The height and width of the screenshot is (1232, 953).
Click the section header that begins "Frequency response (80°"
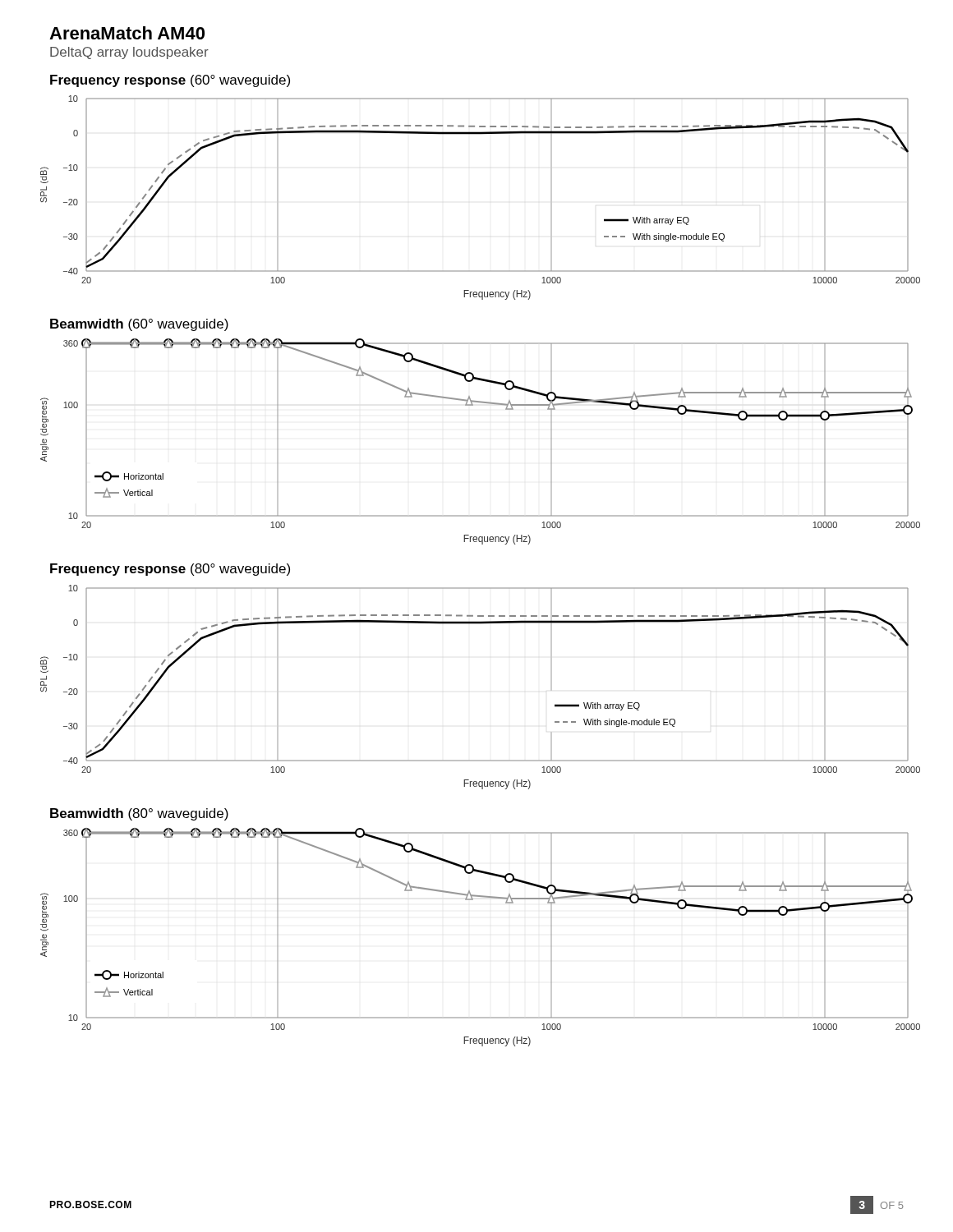click(x=170, y=569)
